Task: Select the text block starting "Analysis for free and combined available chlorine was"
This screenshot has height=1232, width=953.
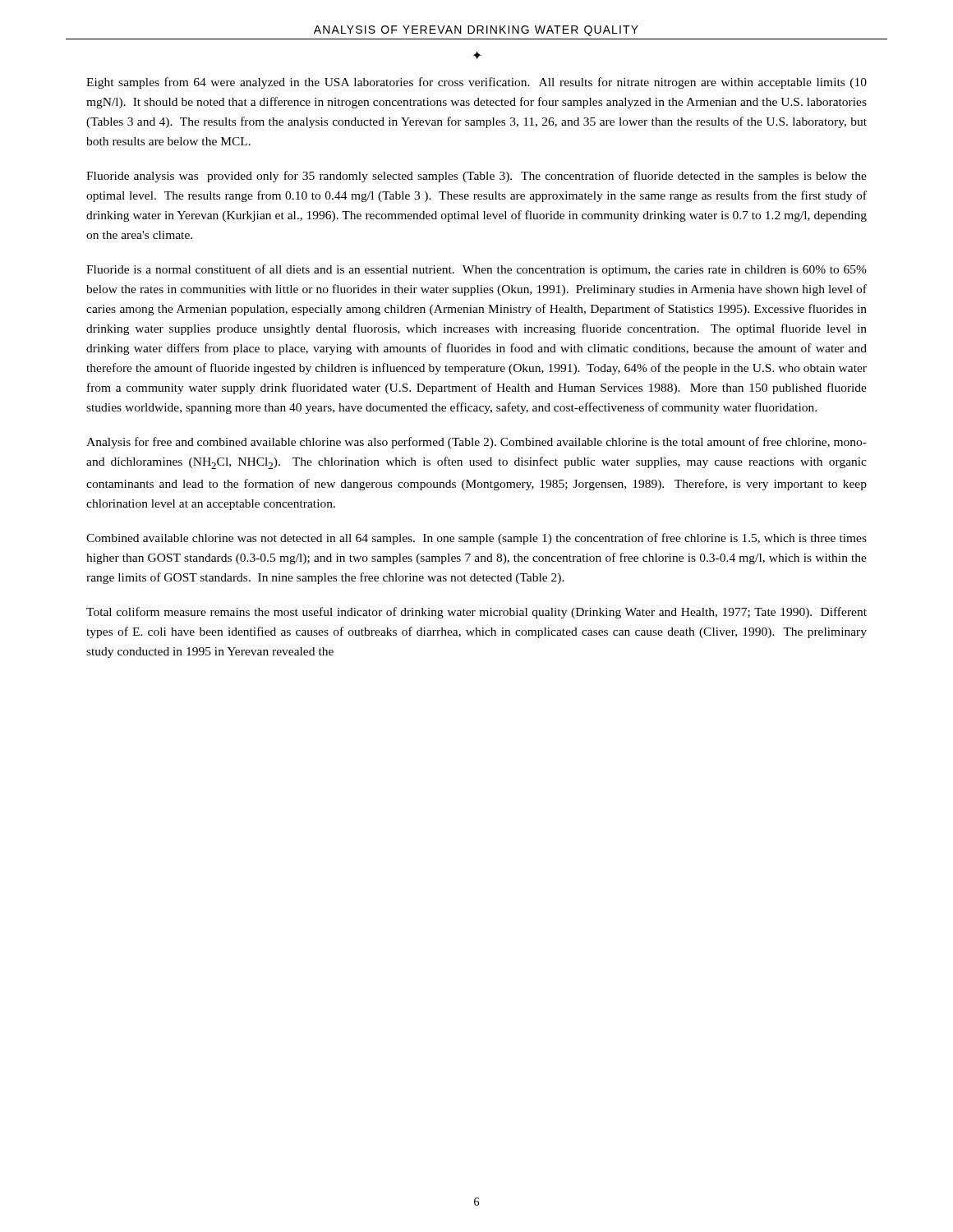Action: 476,473
